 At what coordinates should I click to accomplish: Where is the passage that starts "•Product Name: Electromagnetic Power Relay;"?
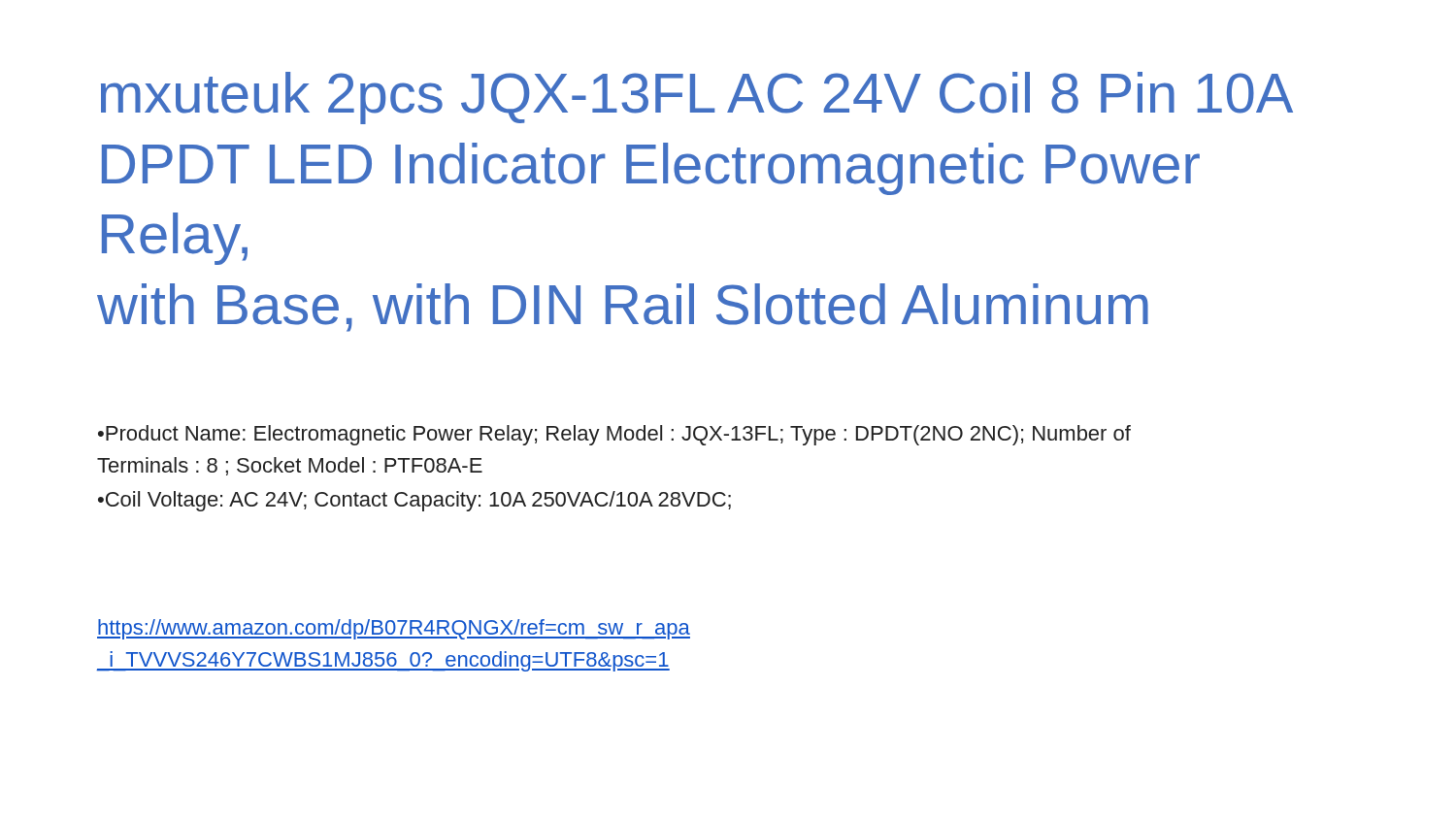(x=614, y=435)
